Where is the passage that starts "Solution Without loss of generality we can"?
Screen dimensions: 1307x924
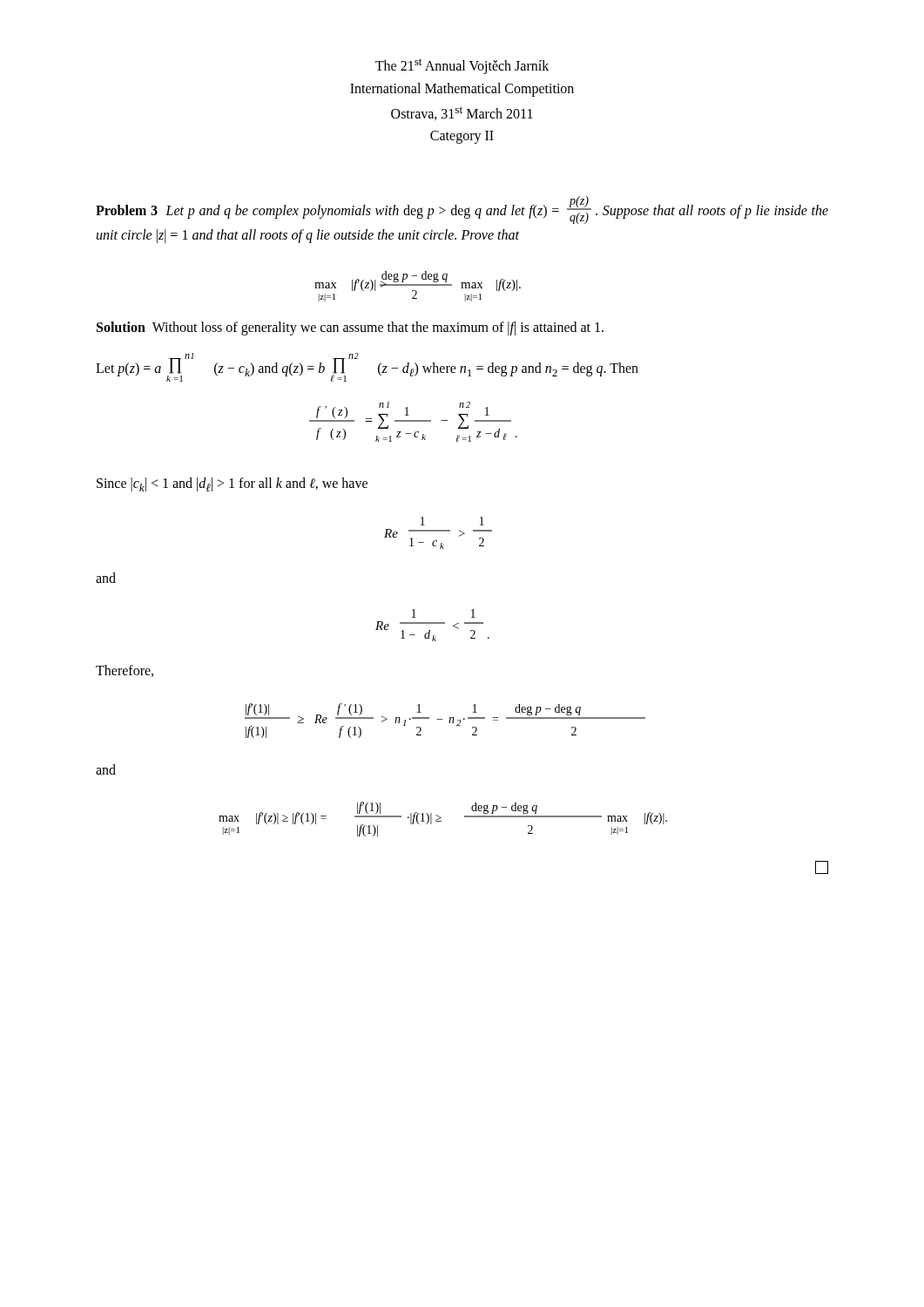click(350, 328)
